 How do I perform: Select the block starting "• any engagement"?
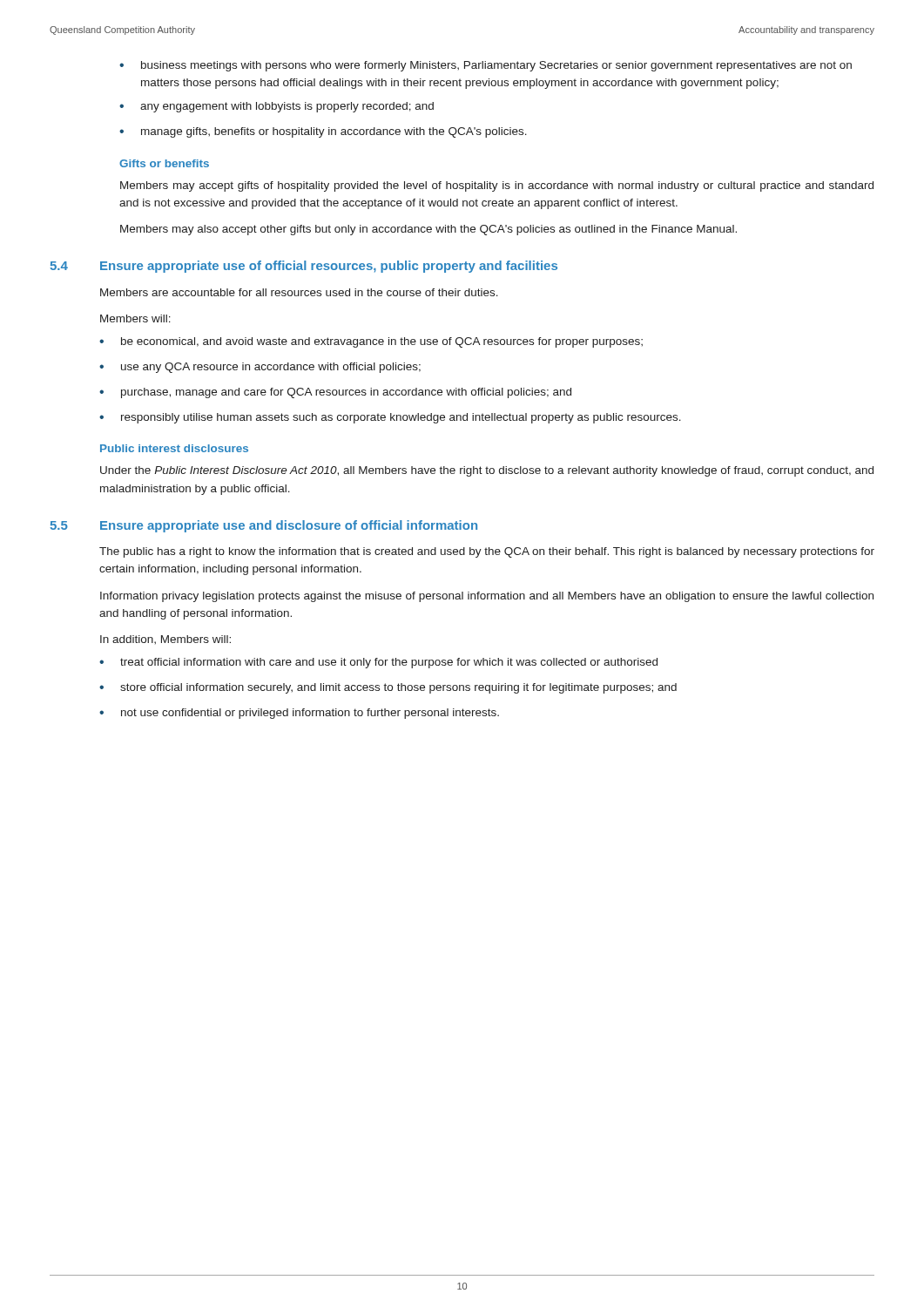(277, 107)
